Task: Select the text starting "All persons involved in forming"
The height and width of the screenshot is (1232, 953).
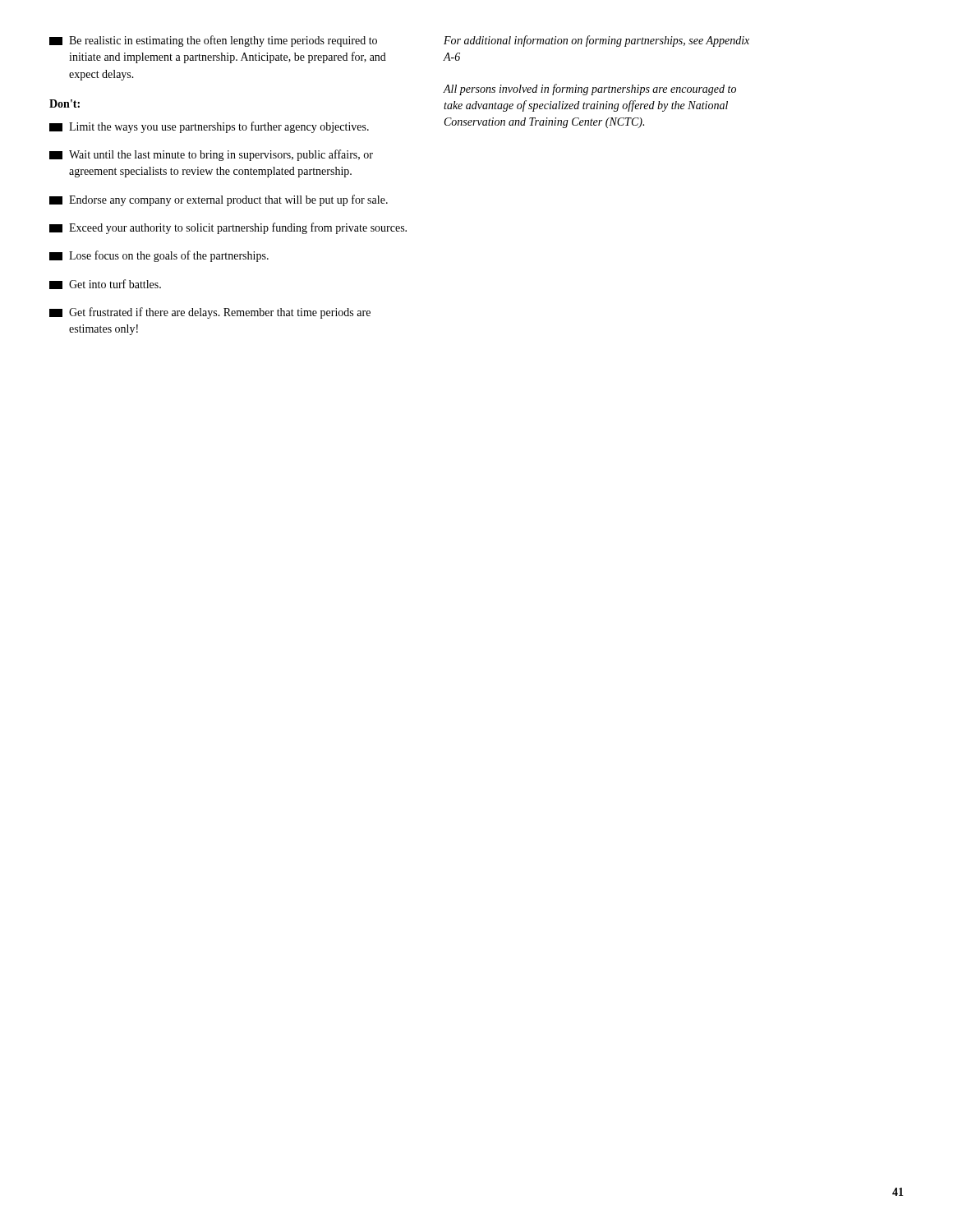Action: coord(590,105)
